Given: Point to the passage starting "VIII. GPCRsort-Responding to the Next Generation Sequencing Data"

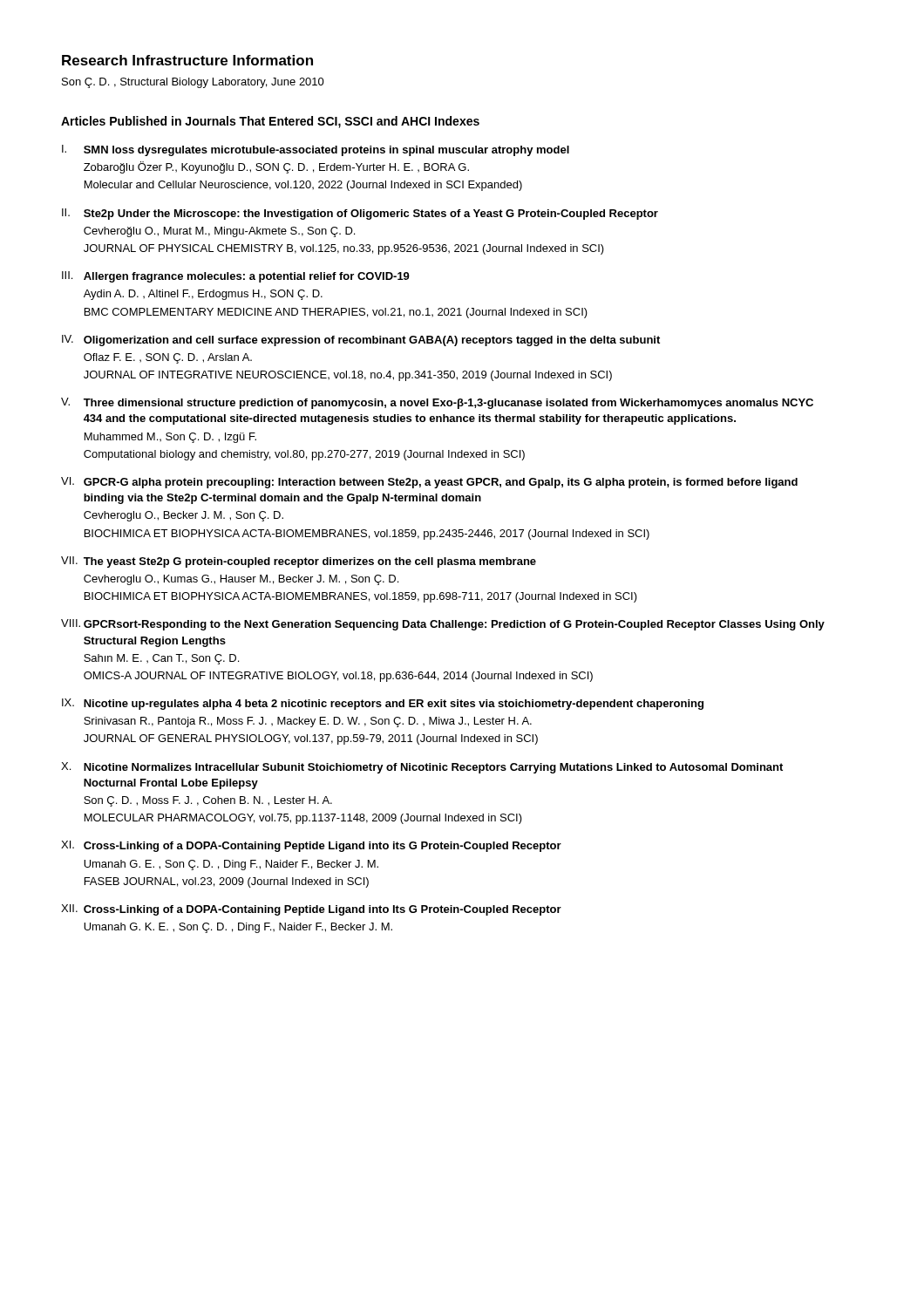Looking at the screenshot, I should (443, 625).
